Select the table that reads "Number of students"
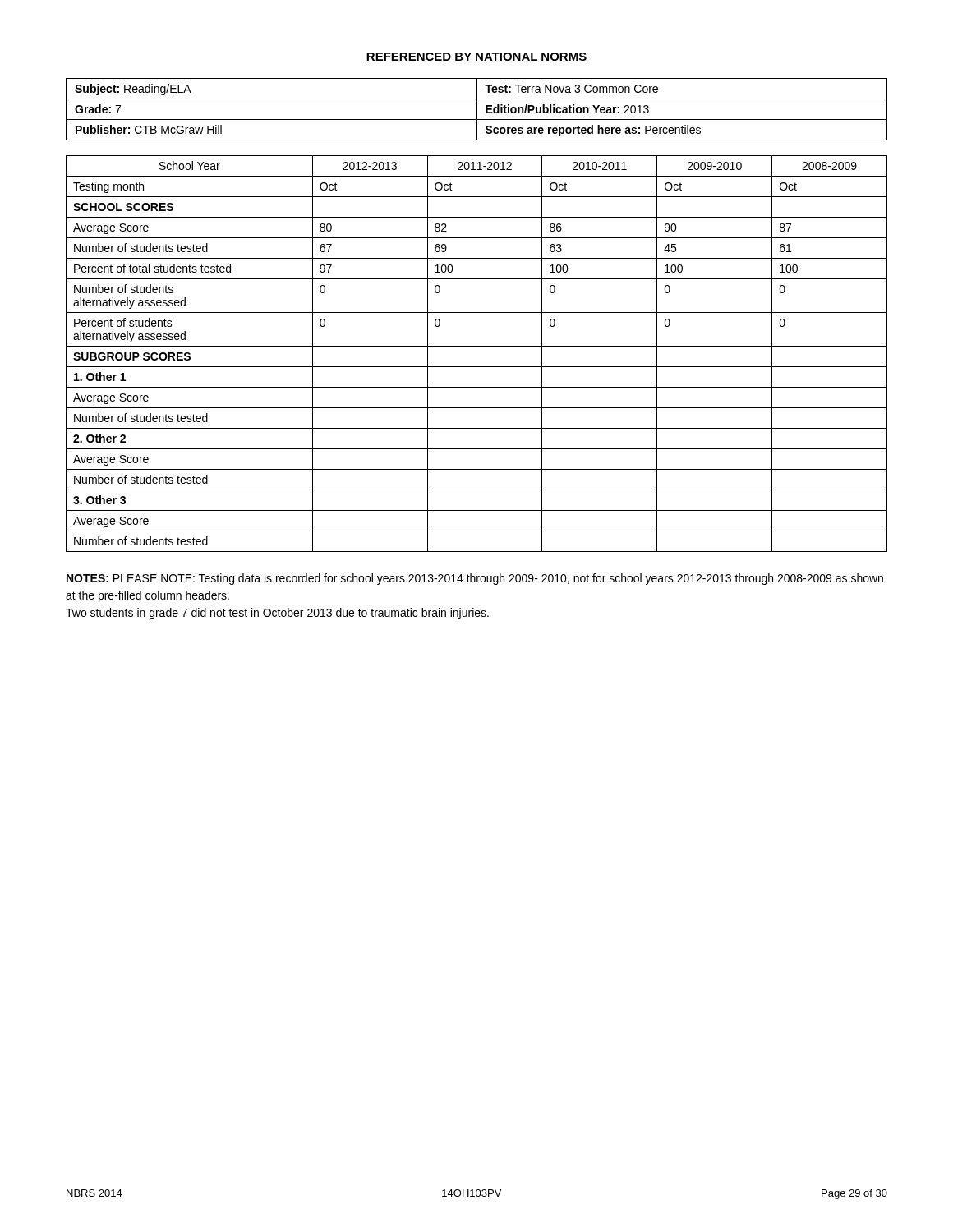The image size is (953, 1232). click(476, 354)
